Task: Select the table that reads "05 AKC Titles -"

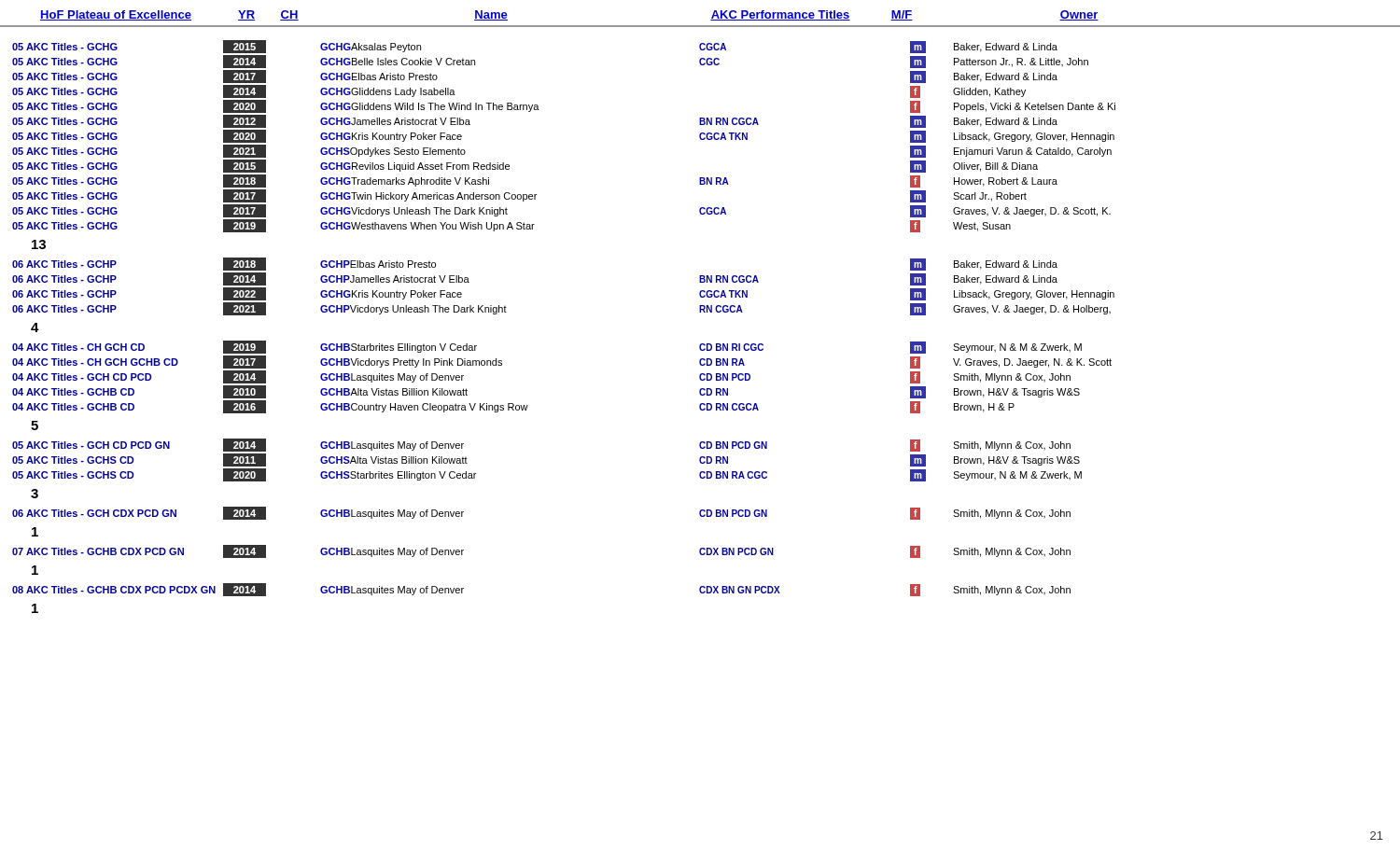Action: (x=700, y=330)
